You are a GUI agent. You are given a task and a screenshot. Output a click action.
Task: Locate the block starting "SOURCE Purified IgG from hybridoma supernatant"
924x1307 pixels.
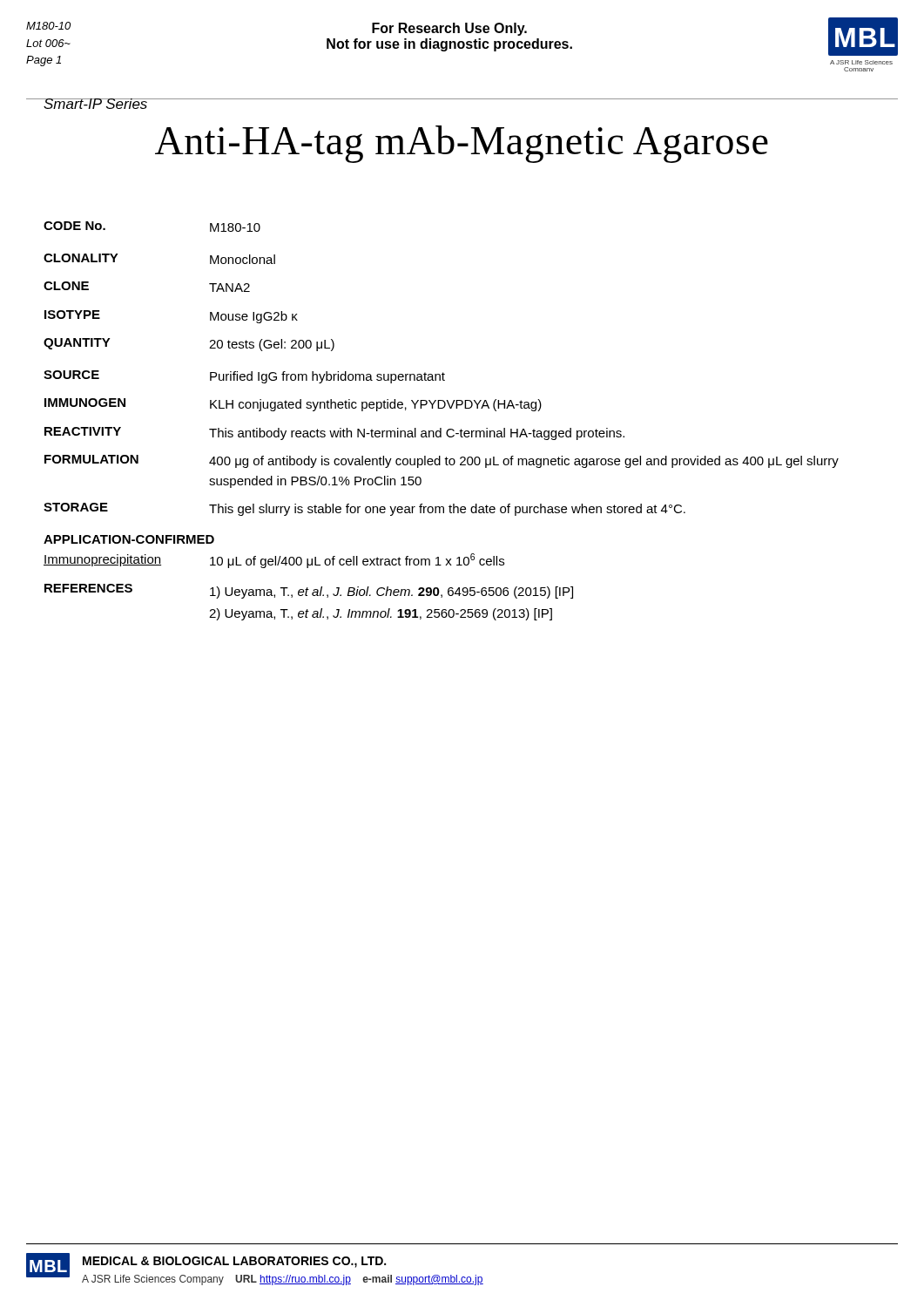pyautogui.click(x=244, y=377)
